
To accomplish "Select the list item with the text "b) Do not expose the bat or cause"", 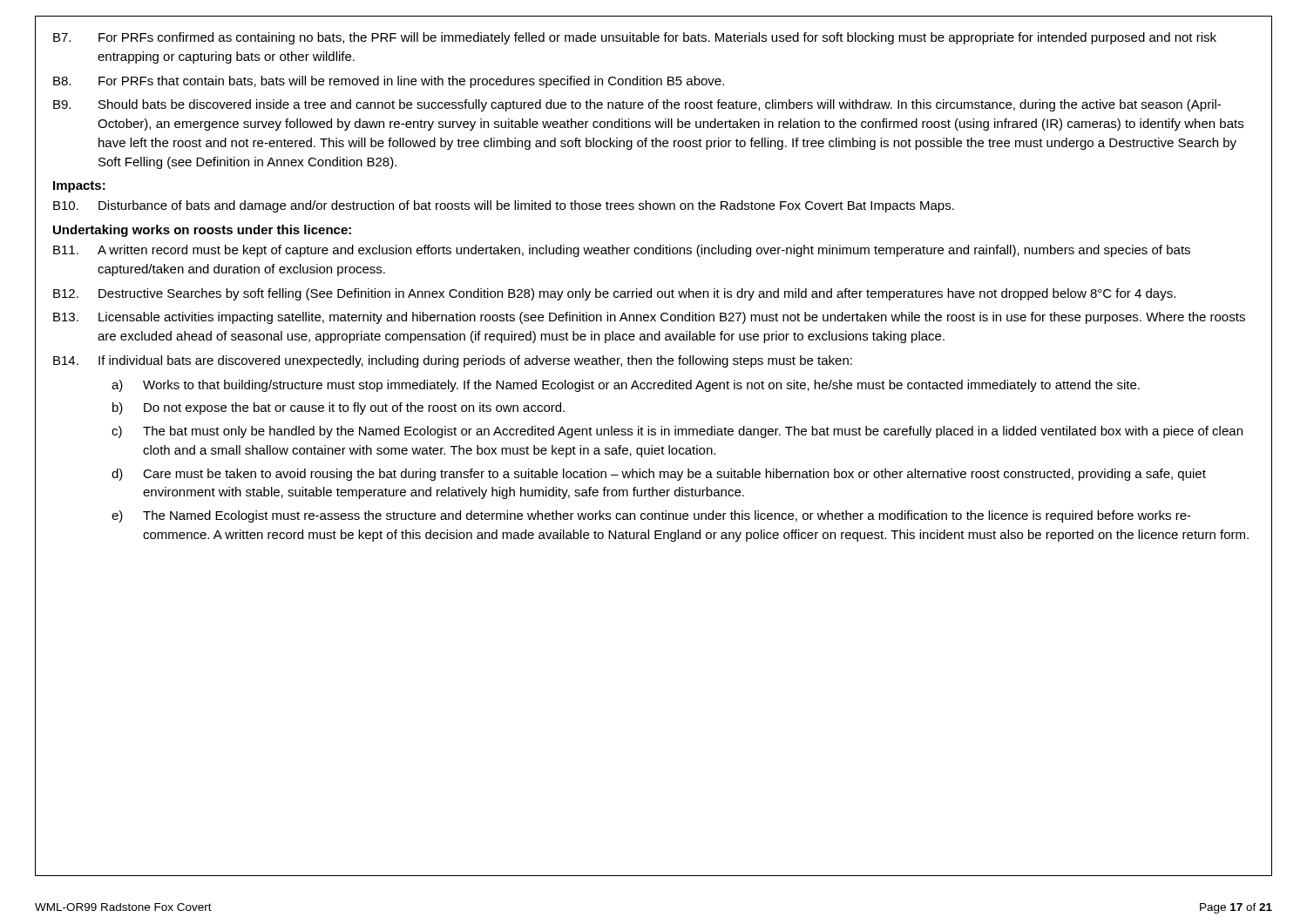I will 339,408.
